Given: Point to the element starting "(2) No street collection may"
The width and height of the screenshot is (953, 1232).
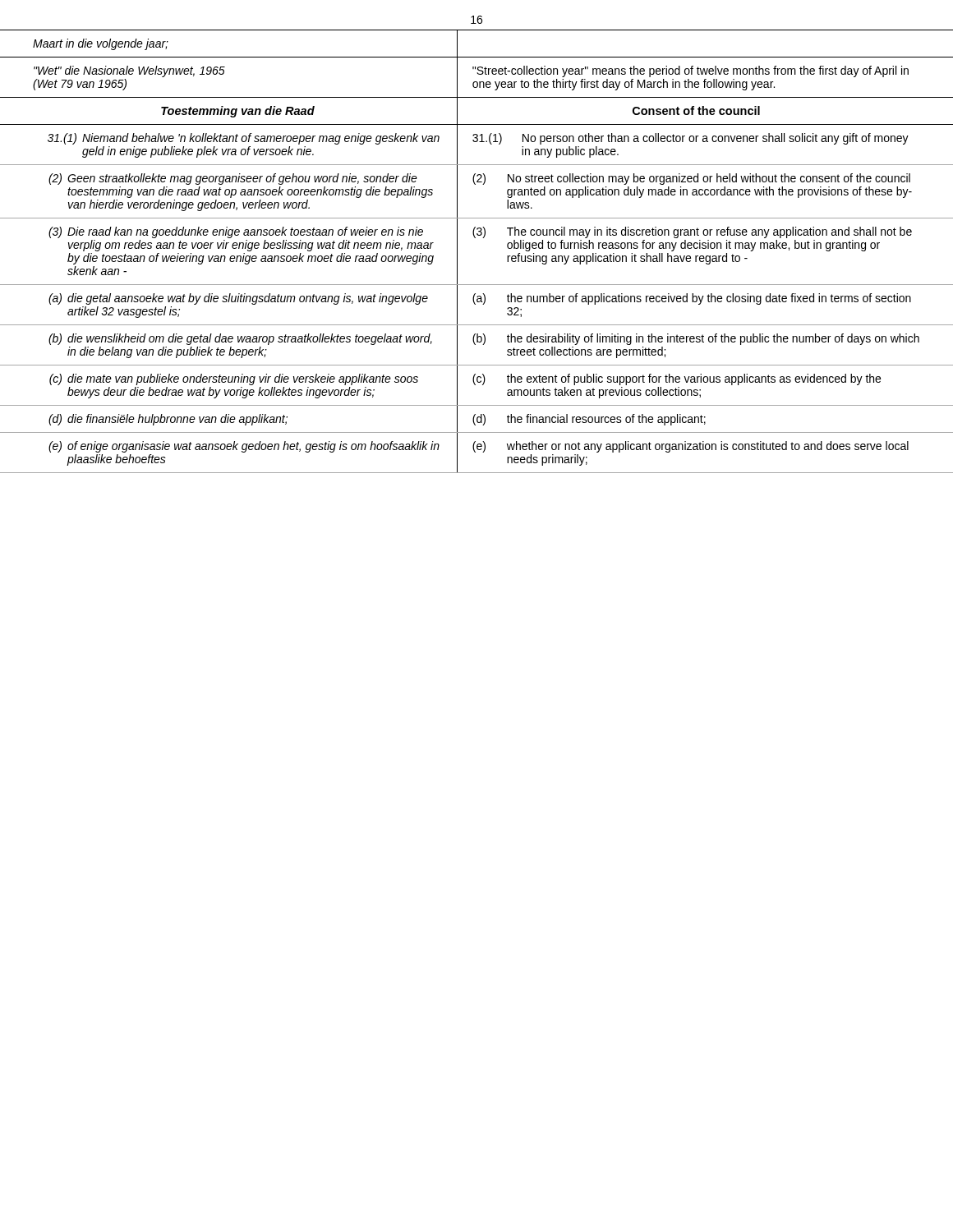Looking at the screenshot, I should click(x=696, y=191).
